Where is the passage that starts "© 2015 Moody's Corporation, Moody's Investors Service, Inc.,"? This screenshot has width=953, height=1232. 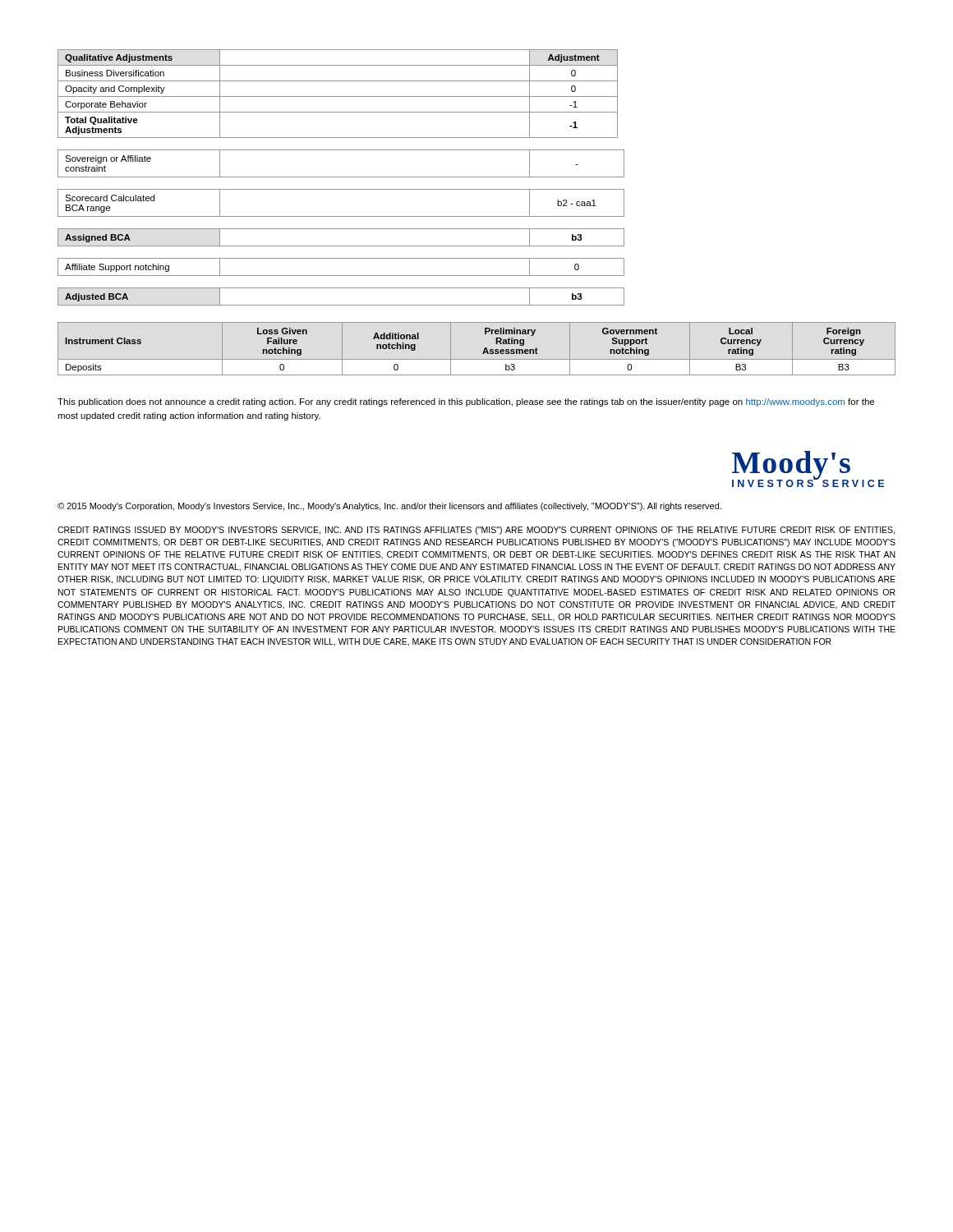click(390, 505)
